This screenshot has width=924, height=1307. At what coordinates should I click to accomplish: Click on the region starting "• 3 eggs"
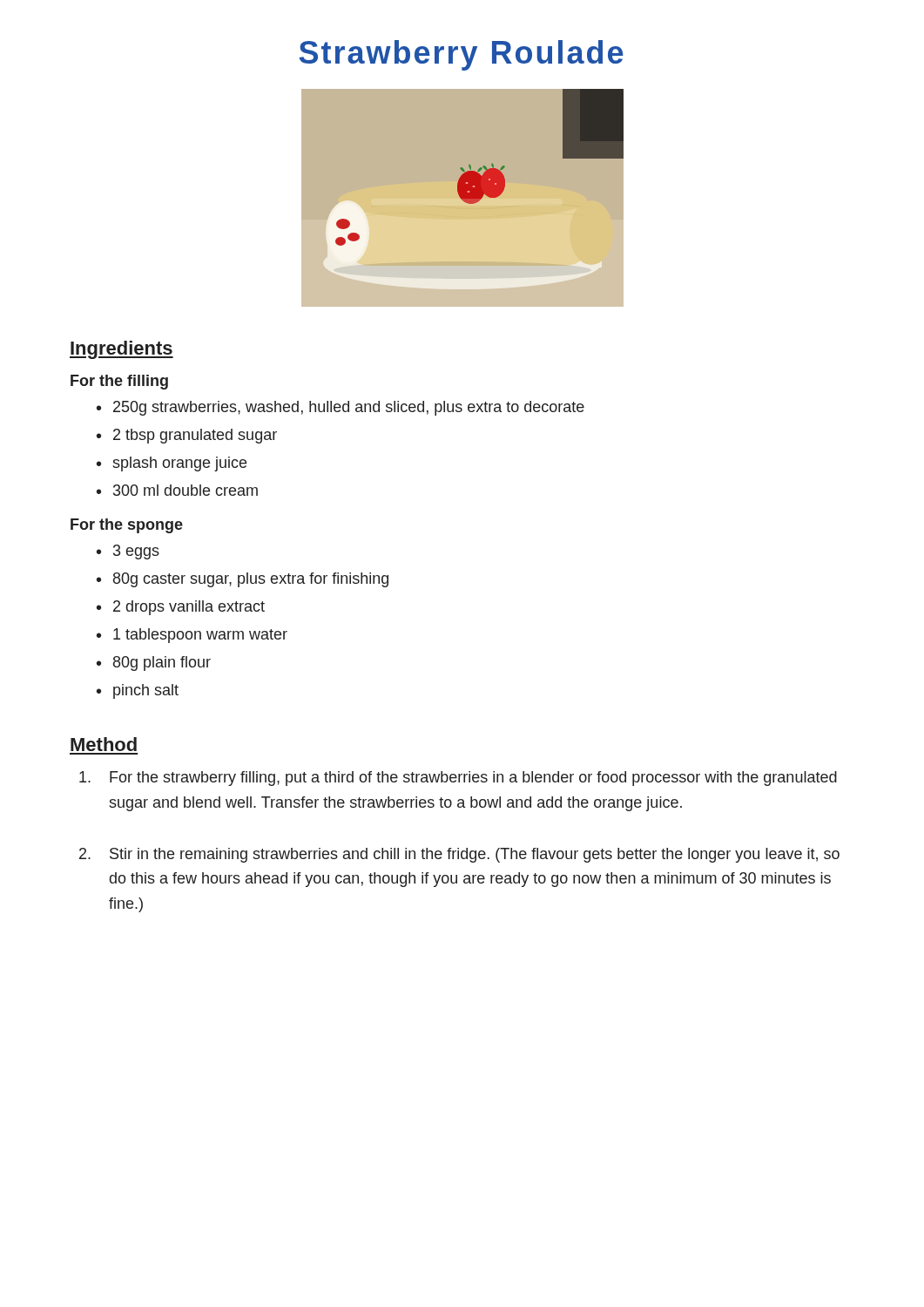128,552
